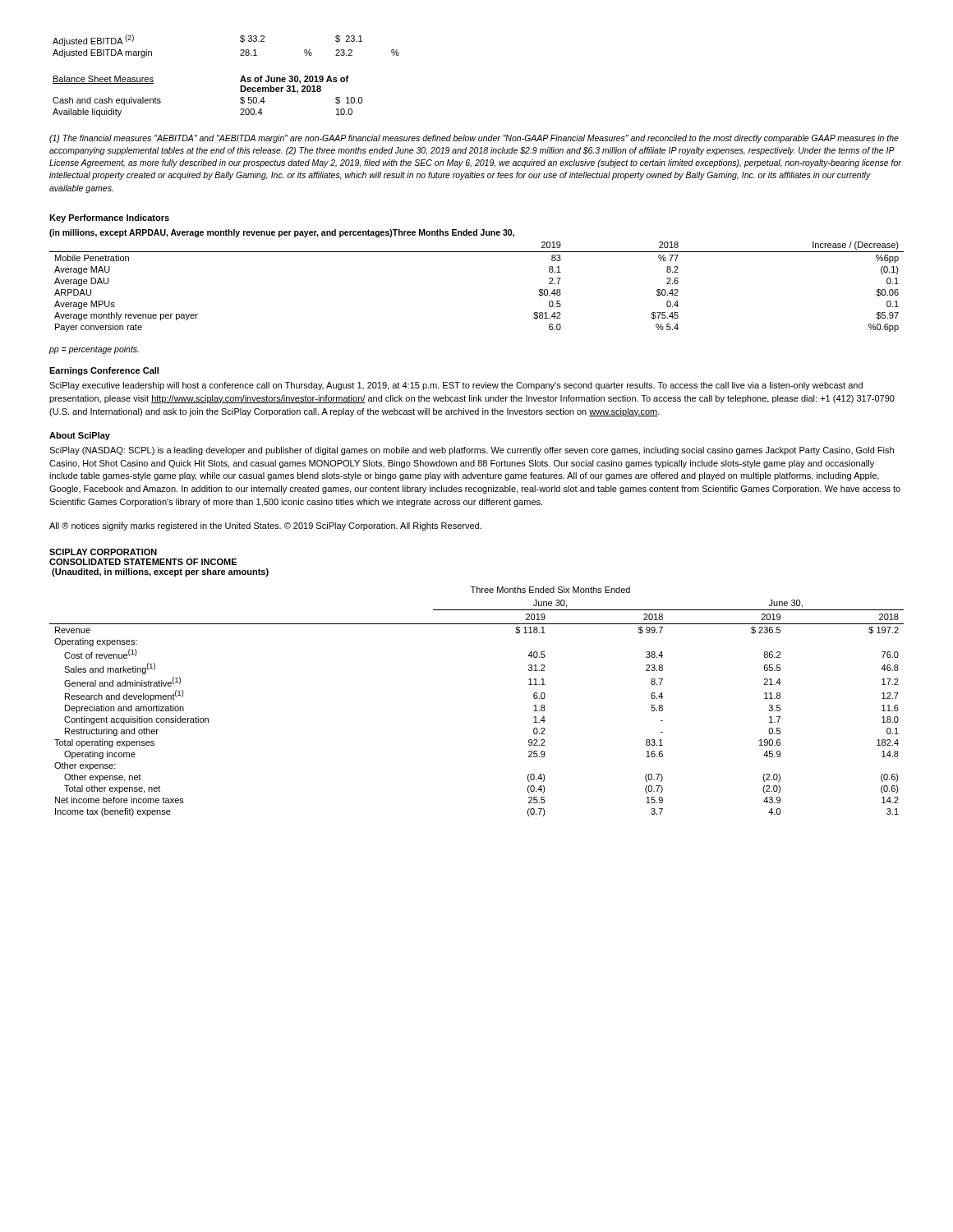Click on the table containing "% 5.4"
The image size is (953, 1232).
(476, 286)
